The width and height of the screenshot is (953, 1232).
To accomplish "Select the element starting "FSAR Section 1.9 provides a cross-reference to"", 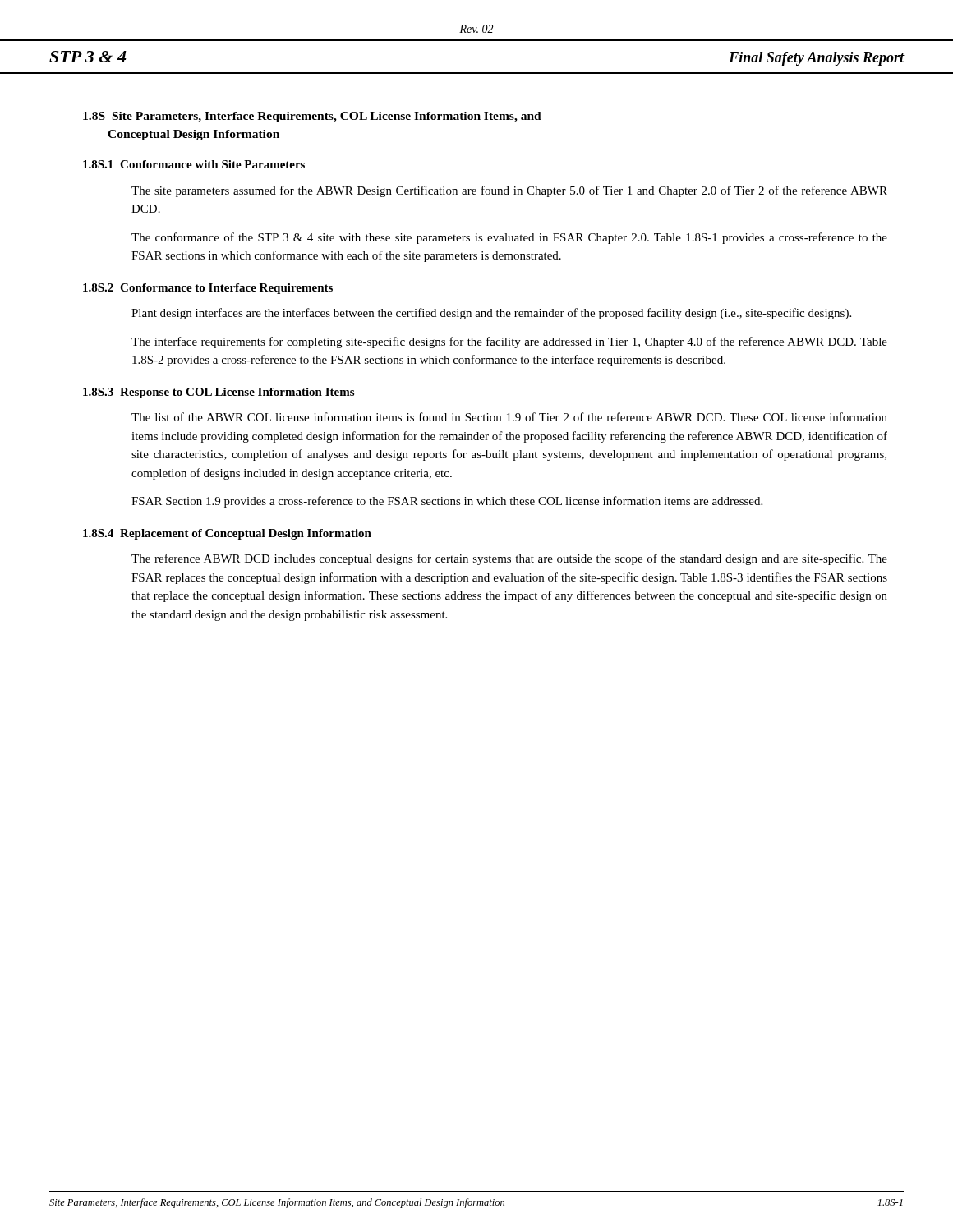I will pyautogui.click(x=447, y=501).
